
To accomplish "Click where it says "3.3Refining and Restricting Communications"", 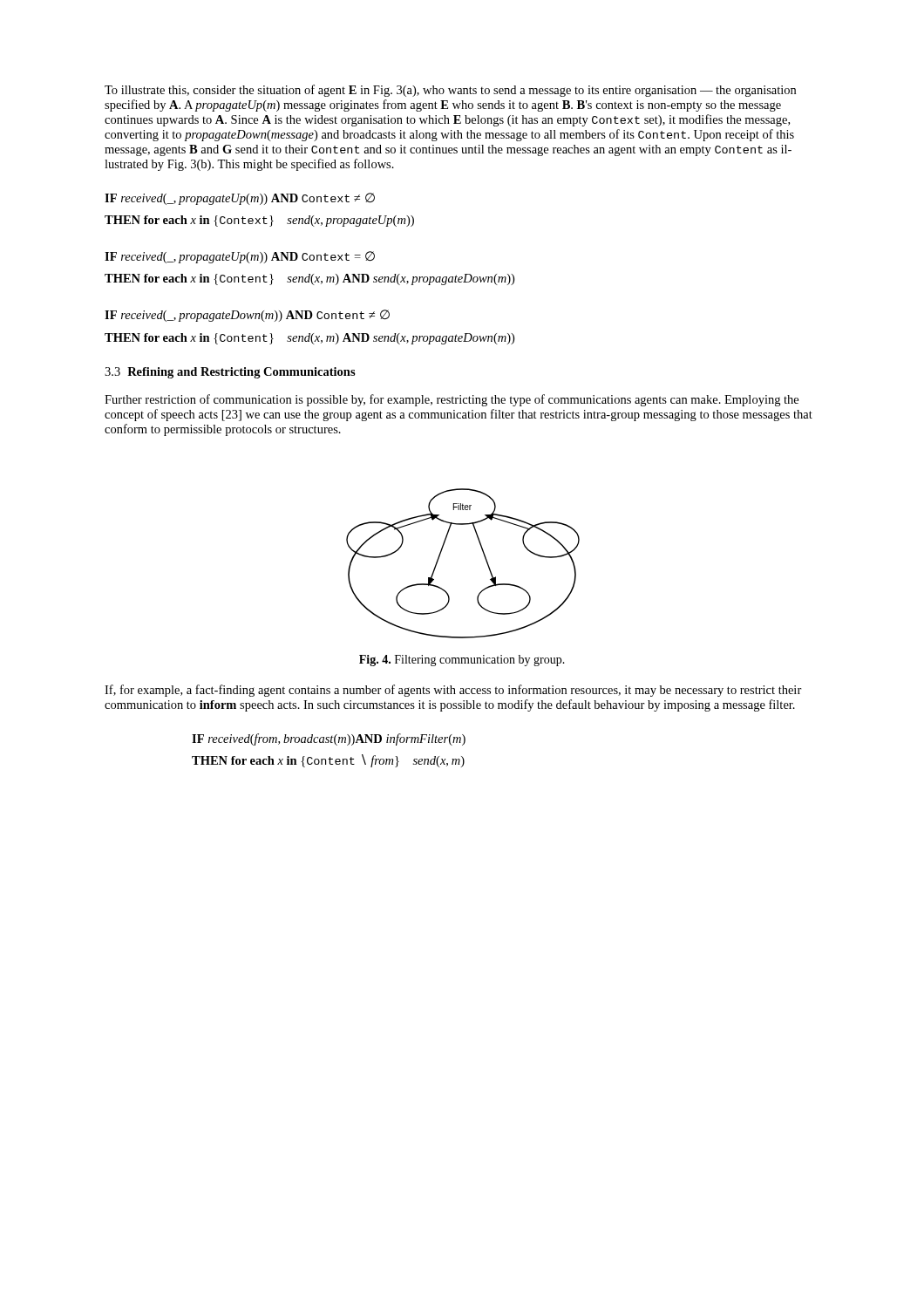I will [x=230, y=372].
